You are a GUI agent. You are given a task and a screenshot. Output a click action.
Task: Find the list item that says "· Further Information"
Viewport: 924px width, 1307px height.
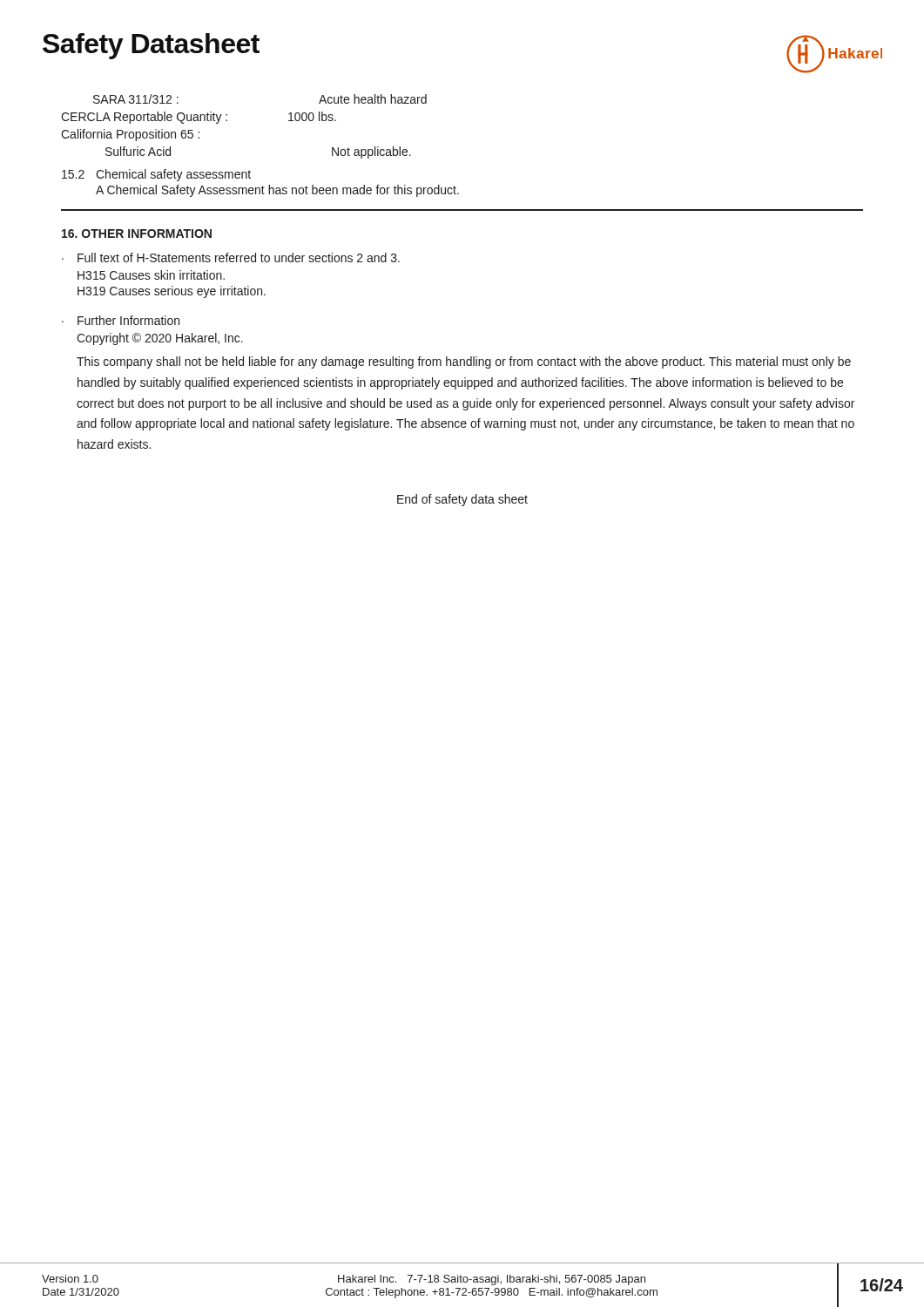tap(121, 321)
